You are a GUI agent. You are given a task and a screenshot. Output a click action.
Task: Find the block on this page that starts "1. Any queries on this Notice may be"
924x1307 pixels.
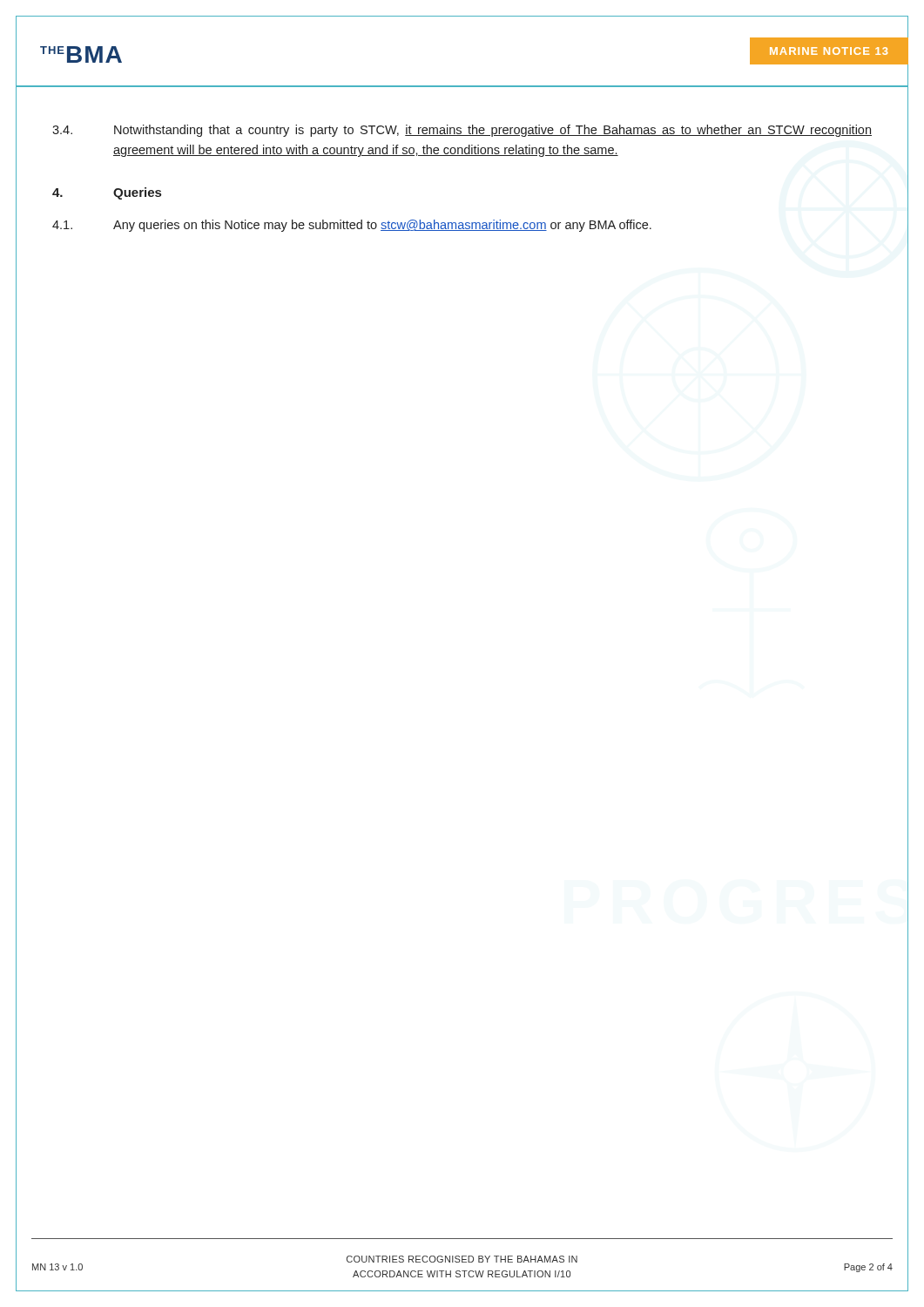462,226
